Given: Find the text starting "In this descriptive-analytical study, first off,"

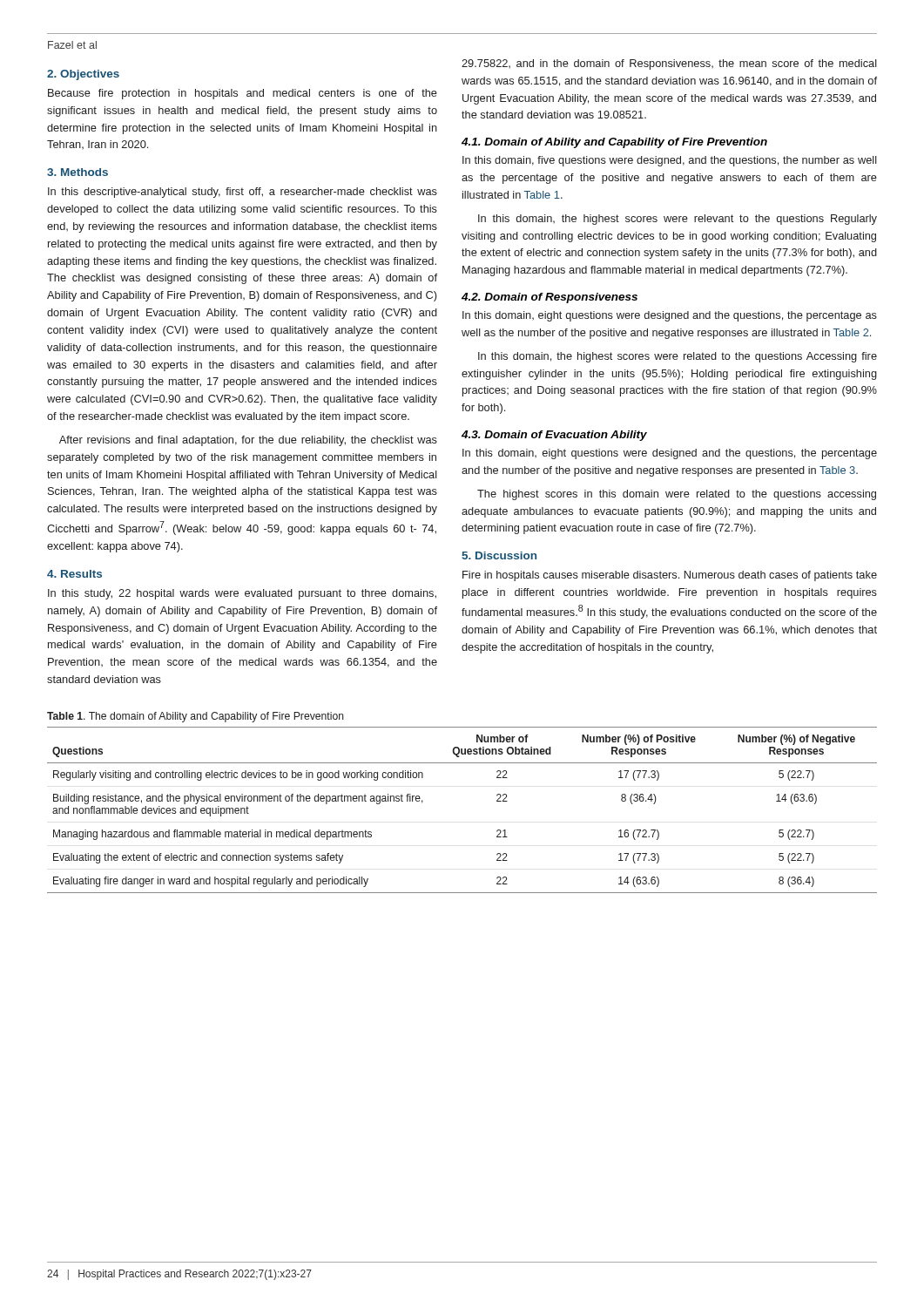Looking at the screenshot, I should tap(242, 304).
